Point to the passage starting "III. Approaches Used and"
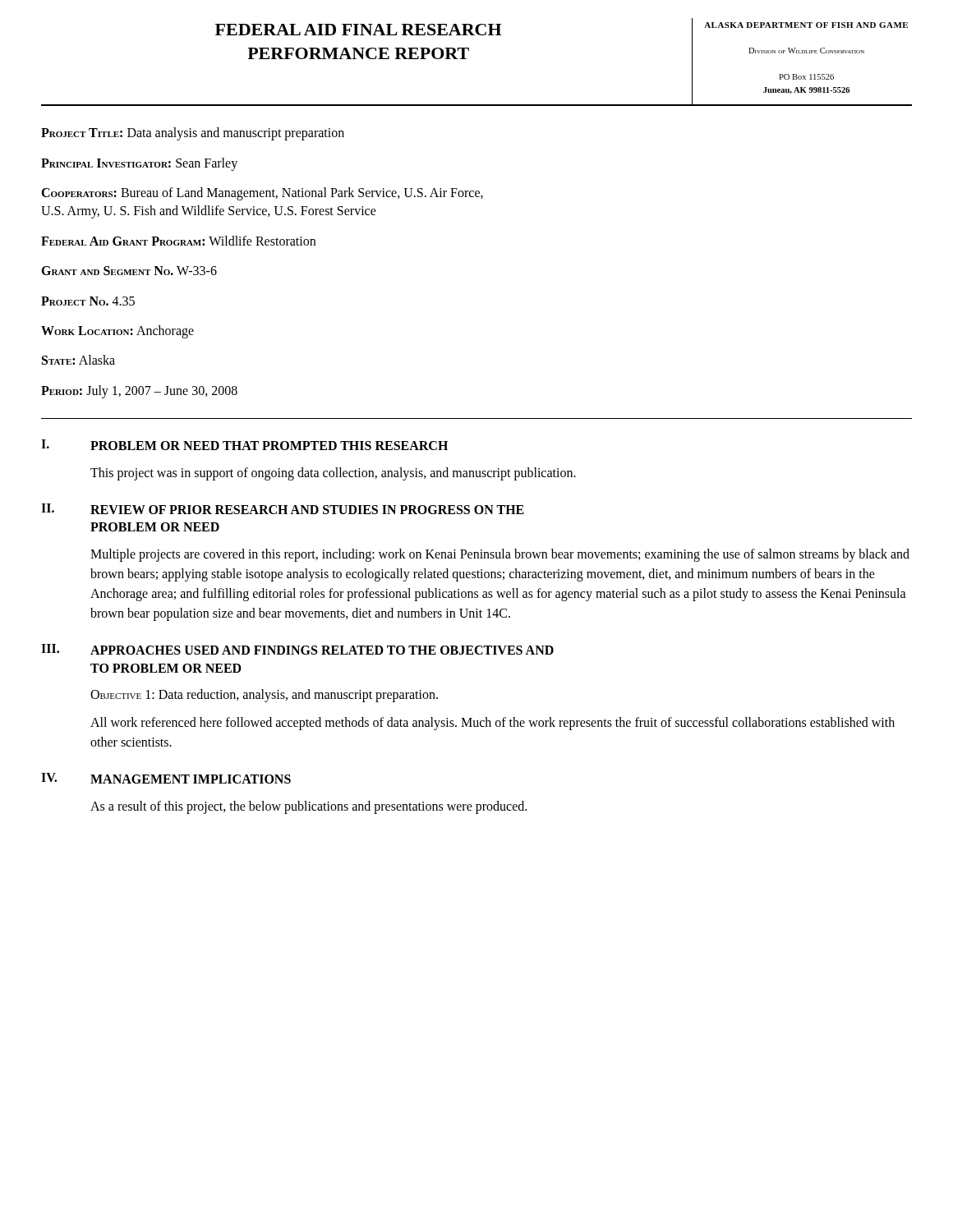 click(298, 659)
